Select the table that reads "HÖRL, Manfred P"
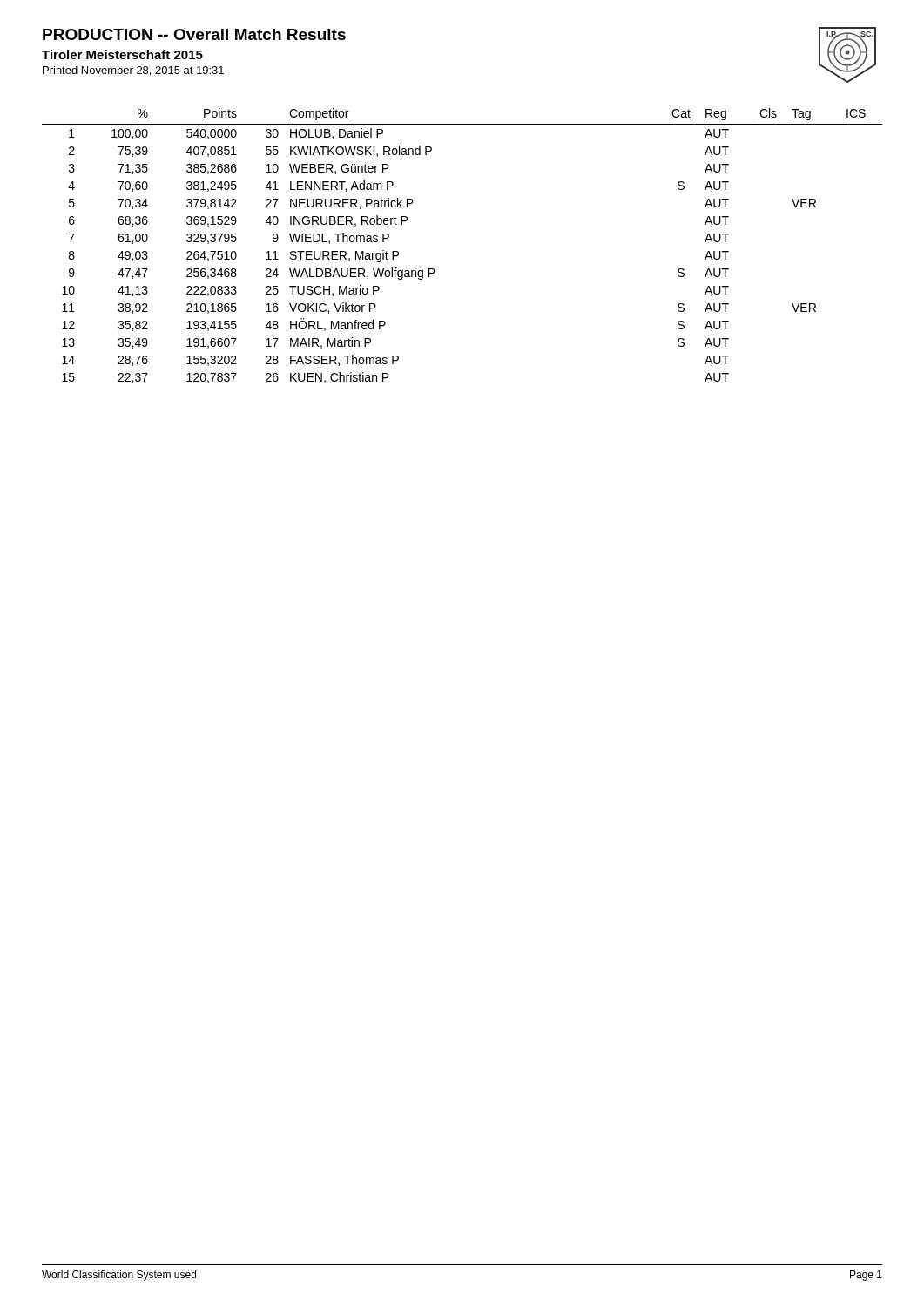The image size is (924, 1307). (462, 245)
